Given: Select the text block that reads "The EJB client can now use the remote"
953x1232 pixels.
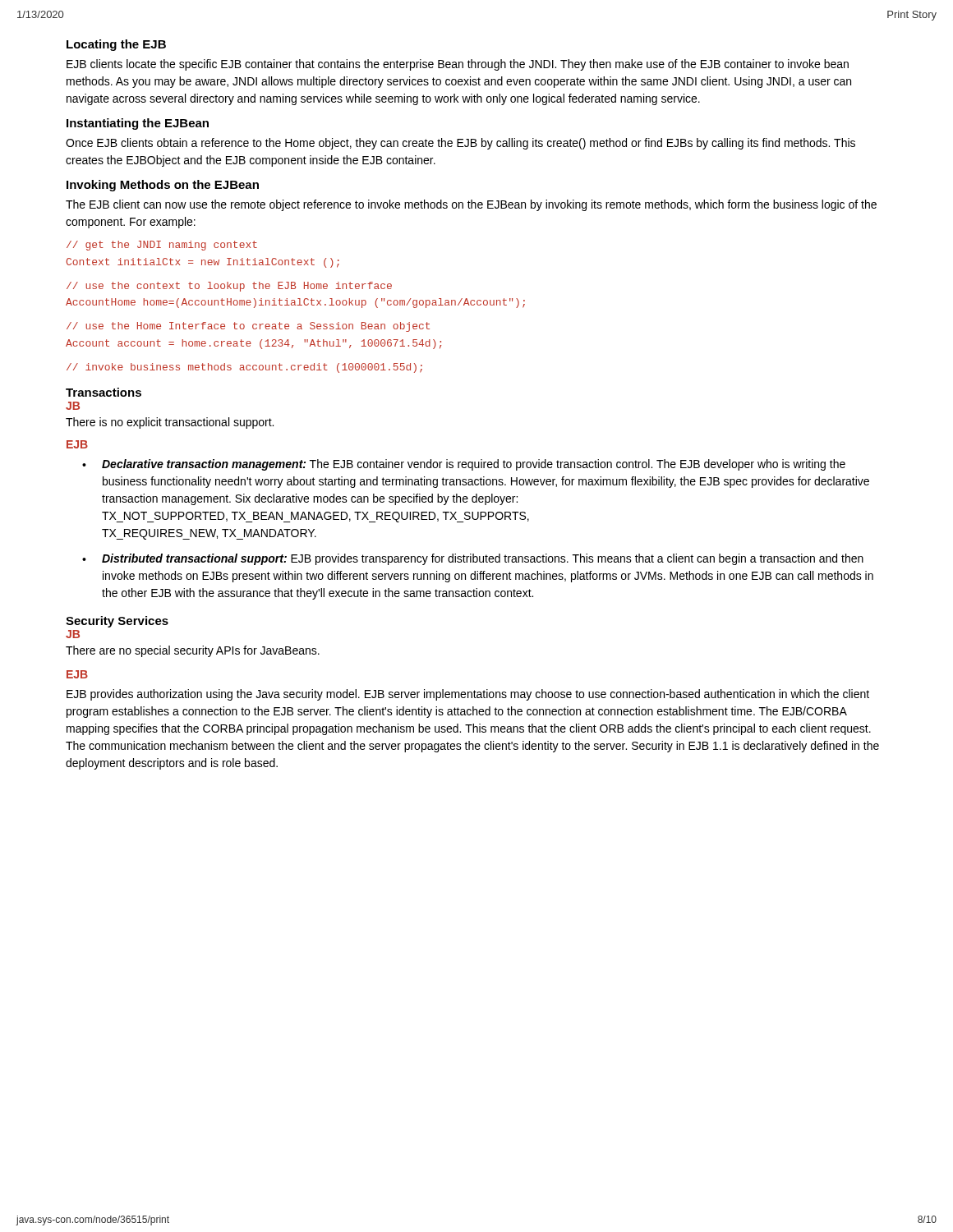Looking at the screenshot, I should click(x=471, y=213).
